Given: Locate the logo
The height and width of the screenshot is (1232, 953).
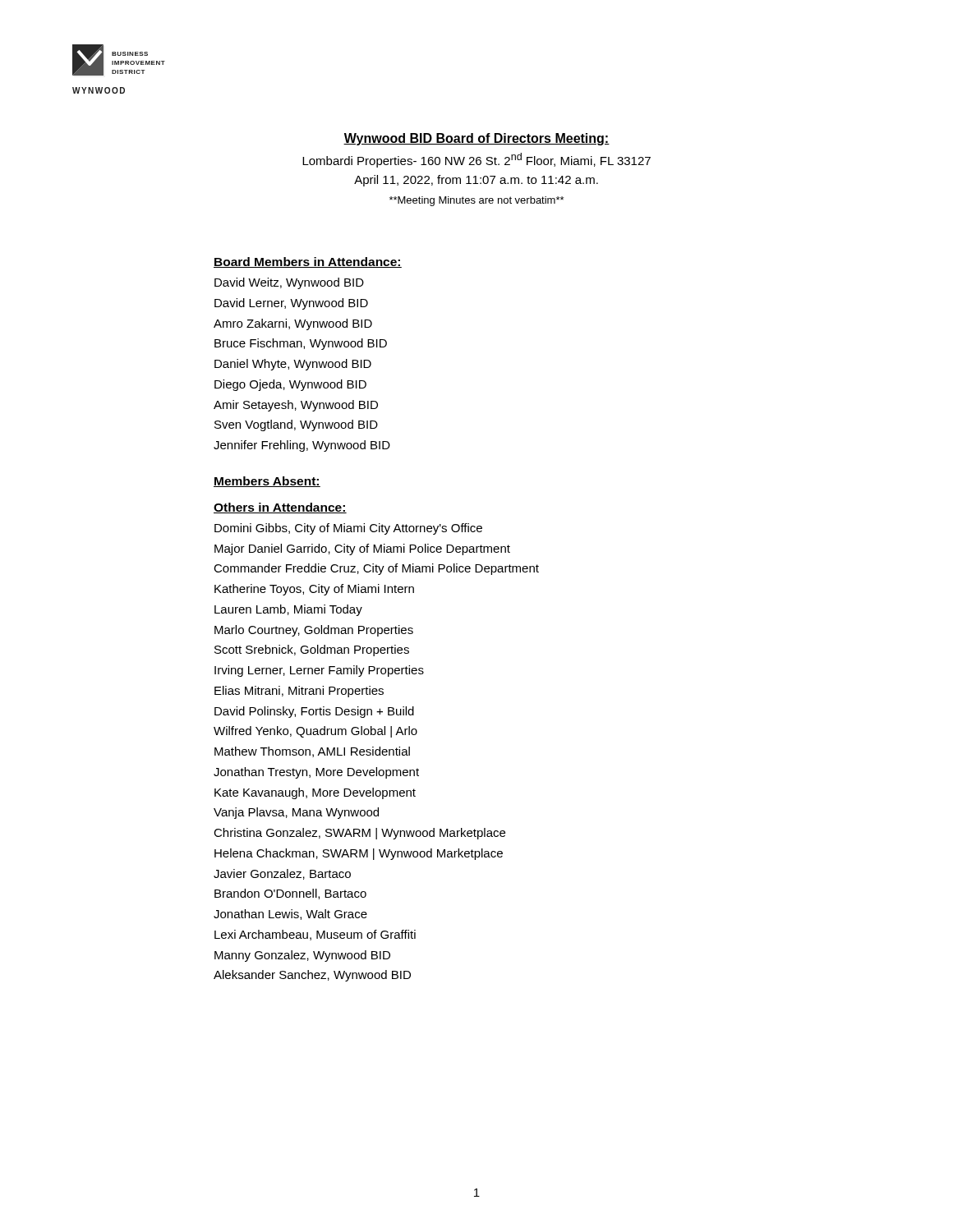Looking at the screenshot, I should [x=123, y=72].
